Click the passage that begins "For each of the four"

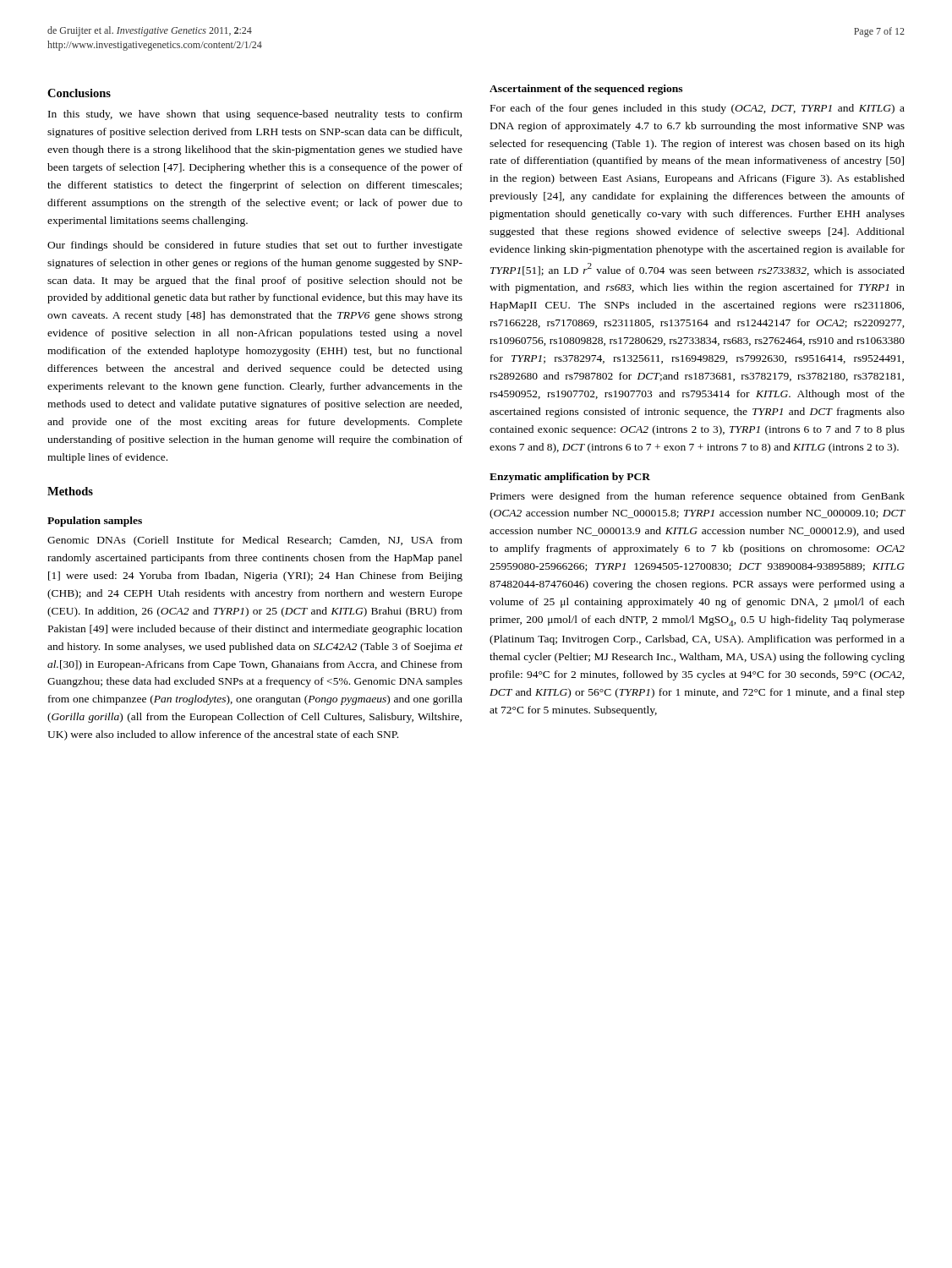tap(697, 278)
